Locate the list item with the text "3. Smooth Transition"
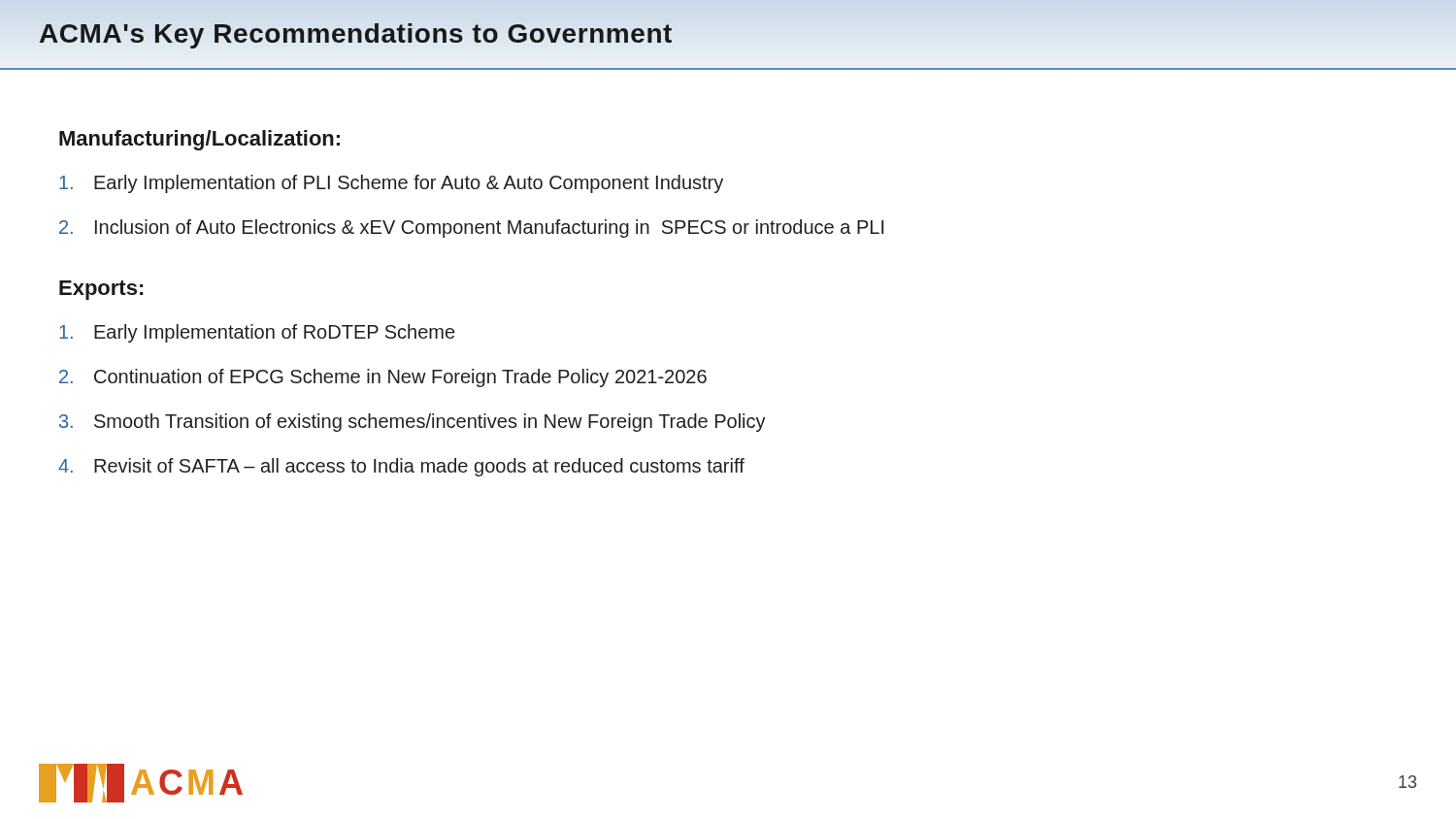This screenshot has height=819, width=1456. pyautogui.click(x=412, y=421)
